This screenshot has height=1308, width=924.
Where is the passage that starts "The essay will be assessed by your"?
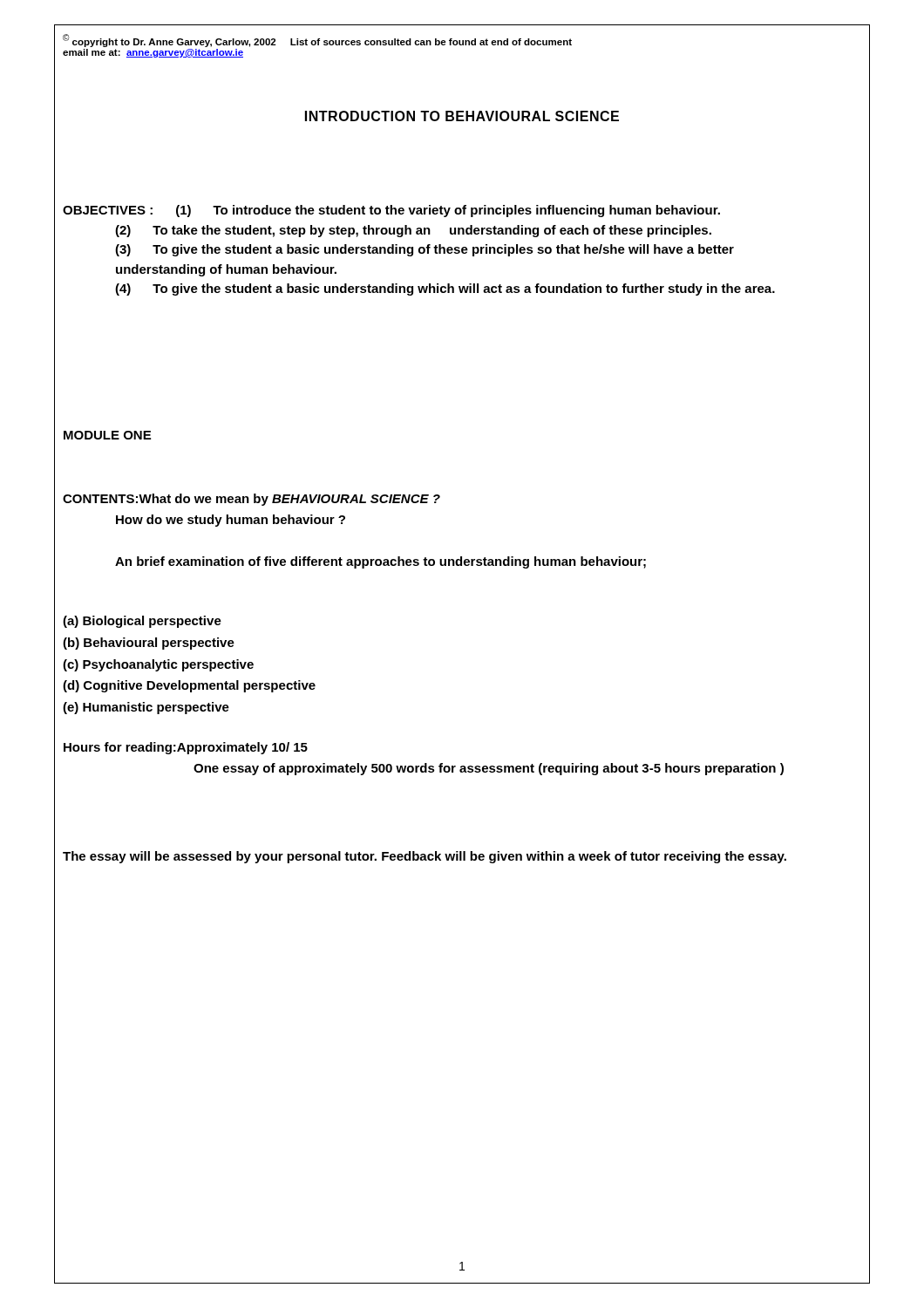425,856
